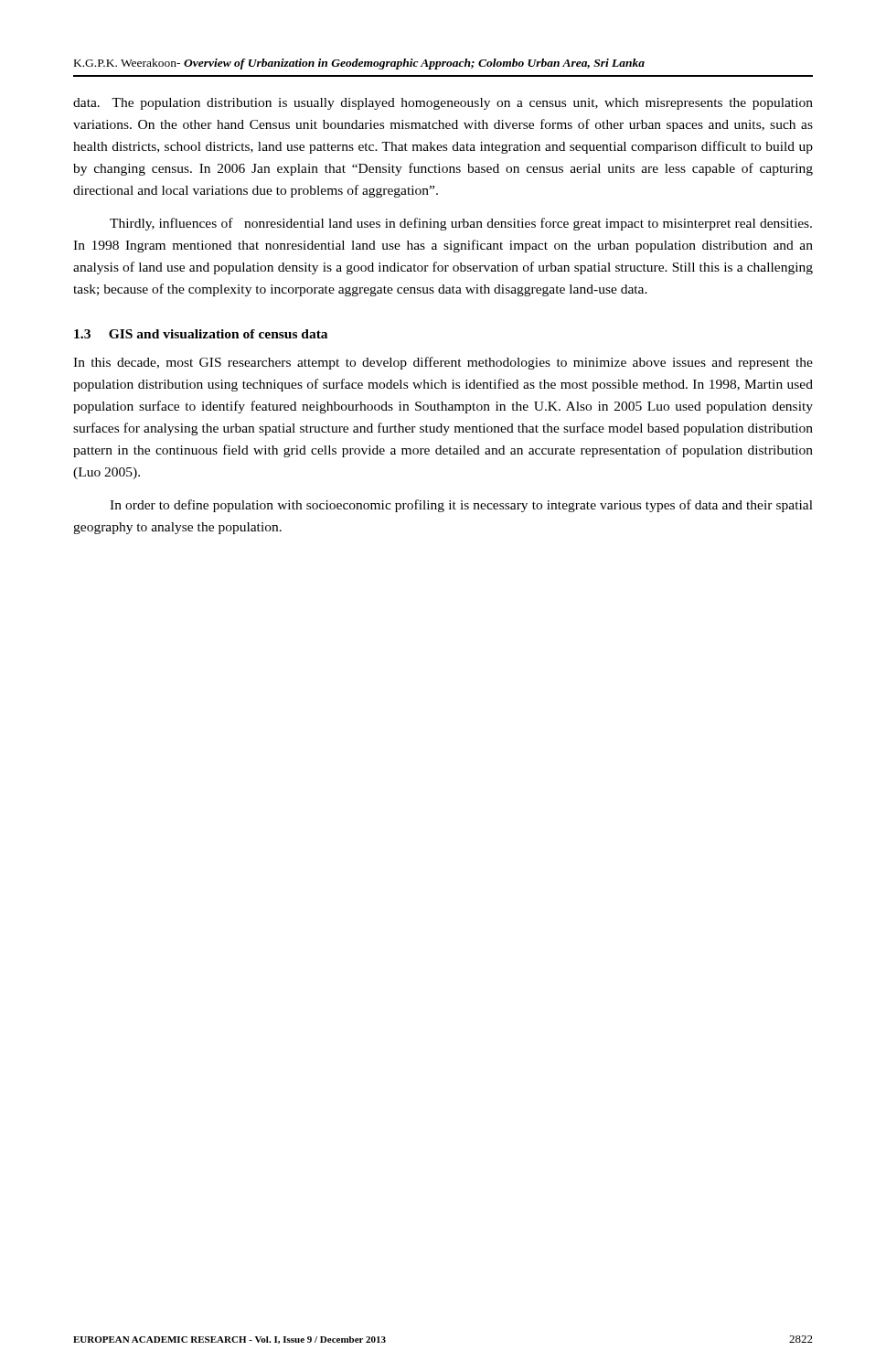Locate the text block that says "In this decade, most"
Viewport: 886px width, 1372px height.
(x=443, y=417)
